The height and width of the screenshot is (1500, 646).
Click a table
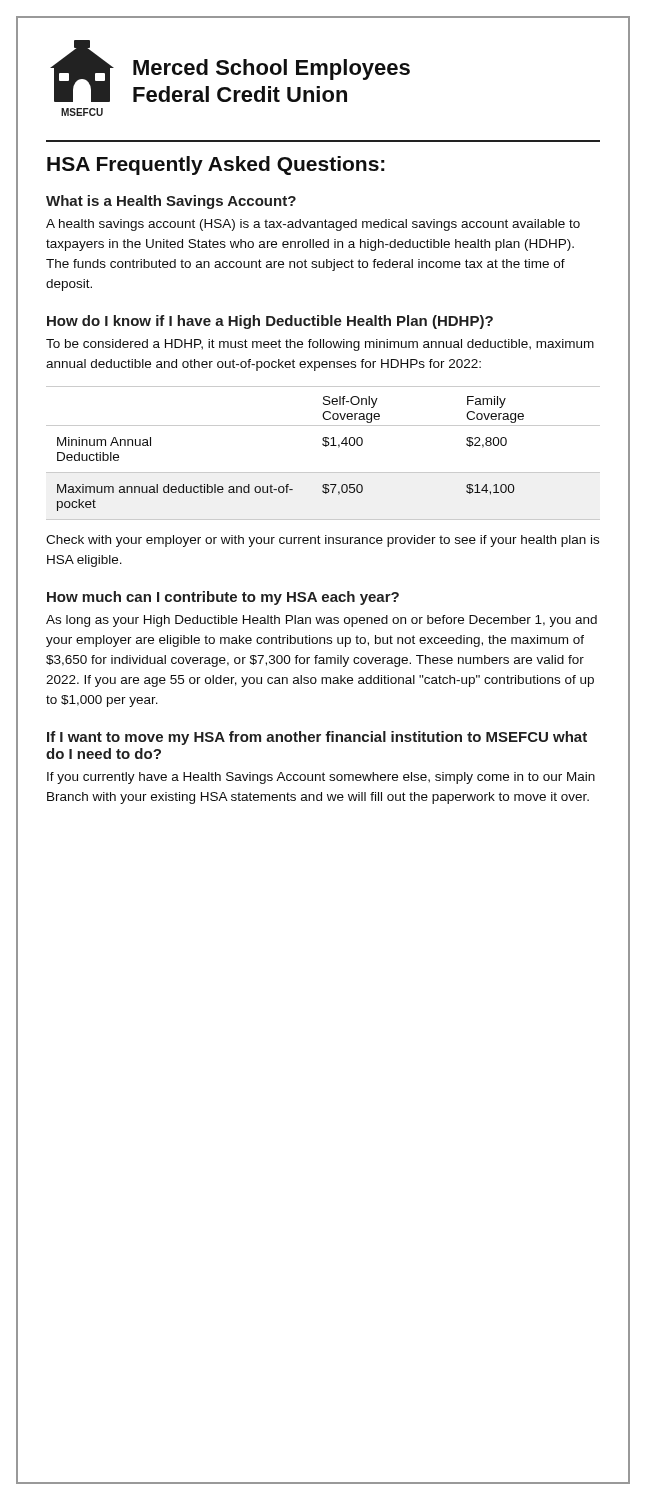click(x=323, y=453)
